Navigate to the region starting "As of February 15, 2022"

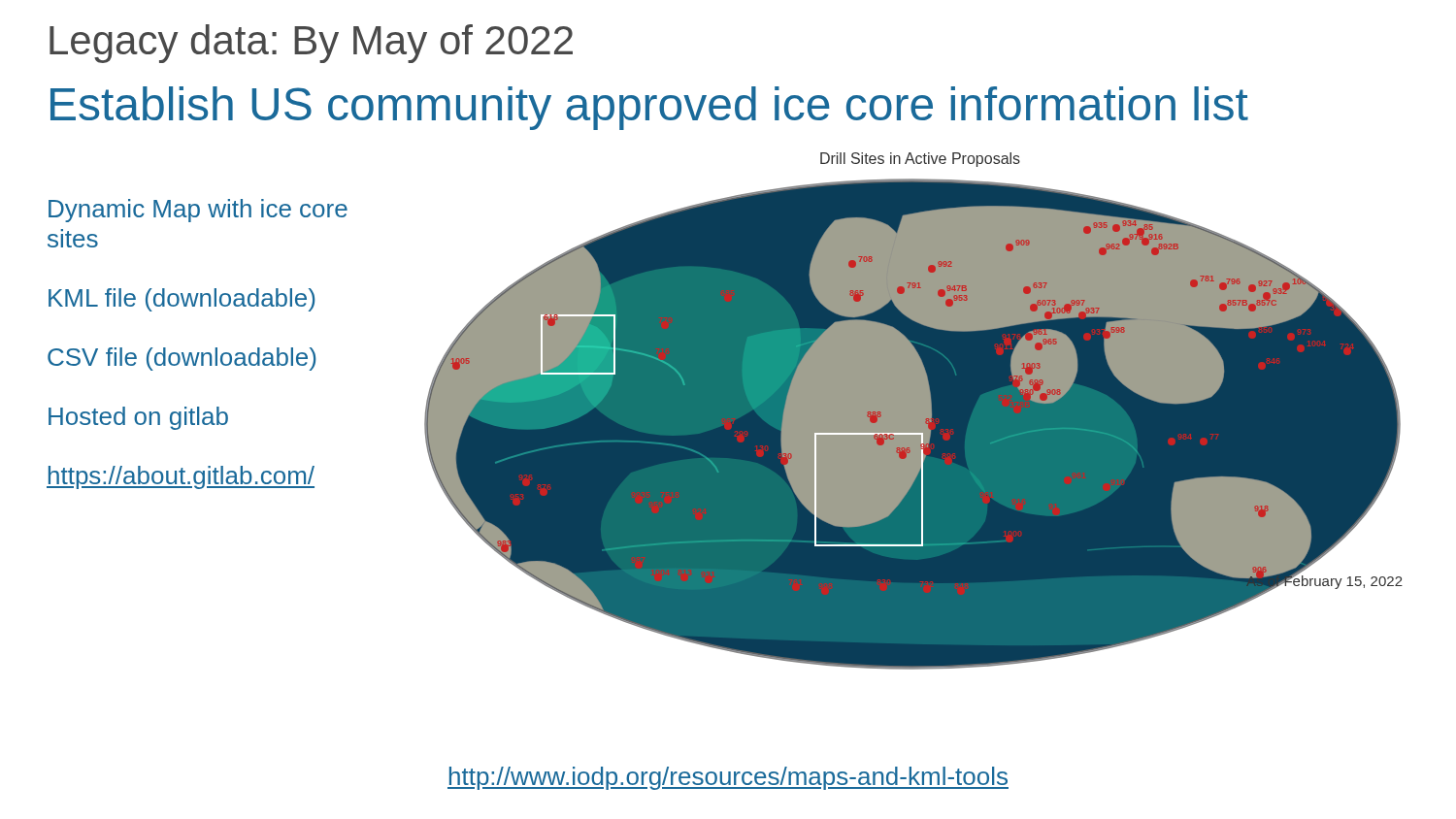(1324, 581)
